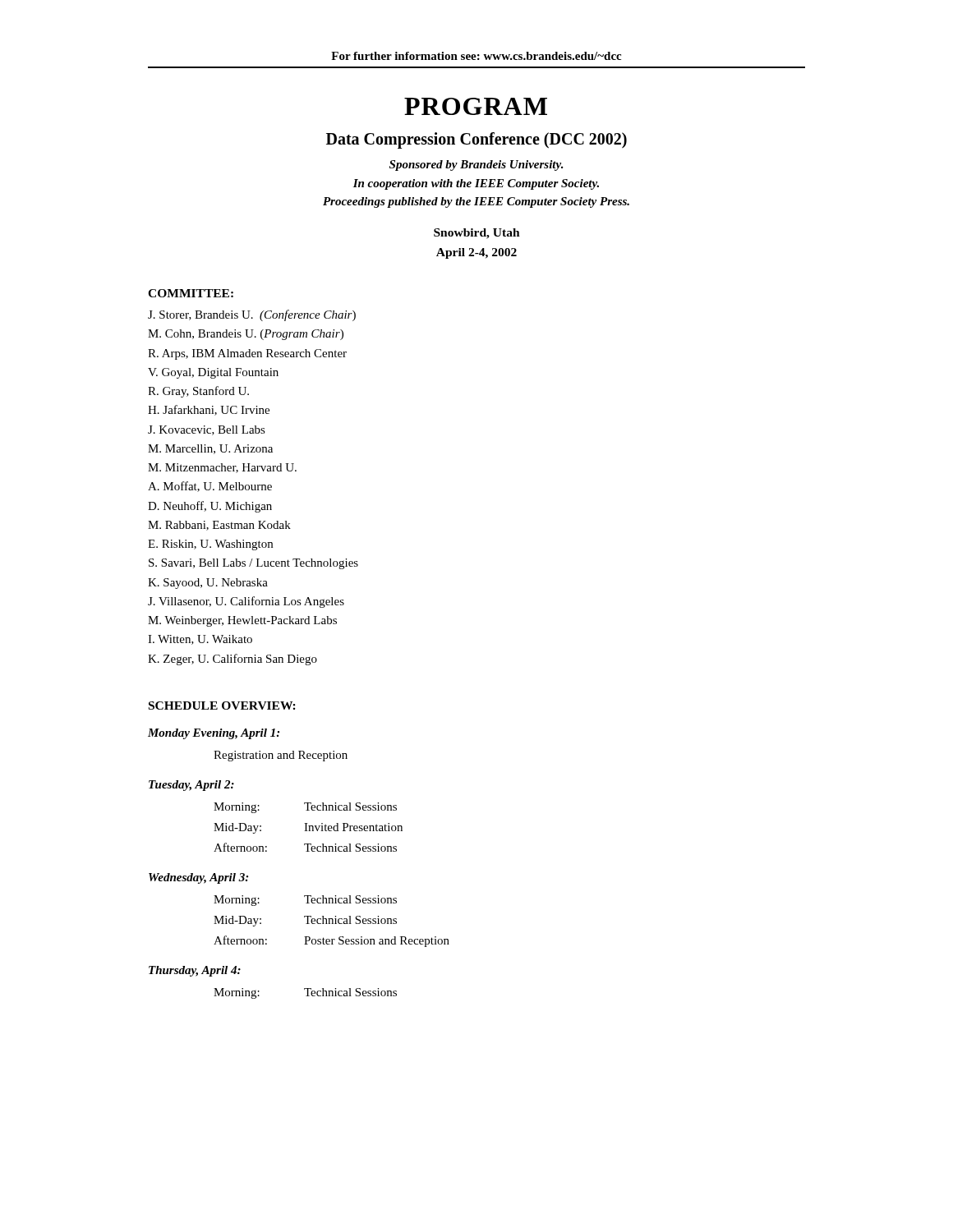Find the list item that reads "K. Zeger, U. California San Diego"

point(233,658)
